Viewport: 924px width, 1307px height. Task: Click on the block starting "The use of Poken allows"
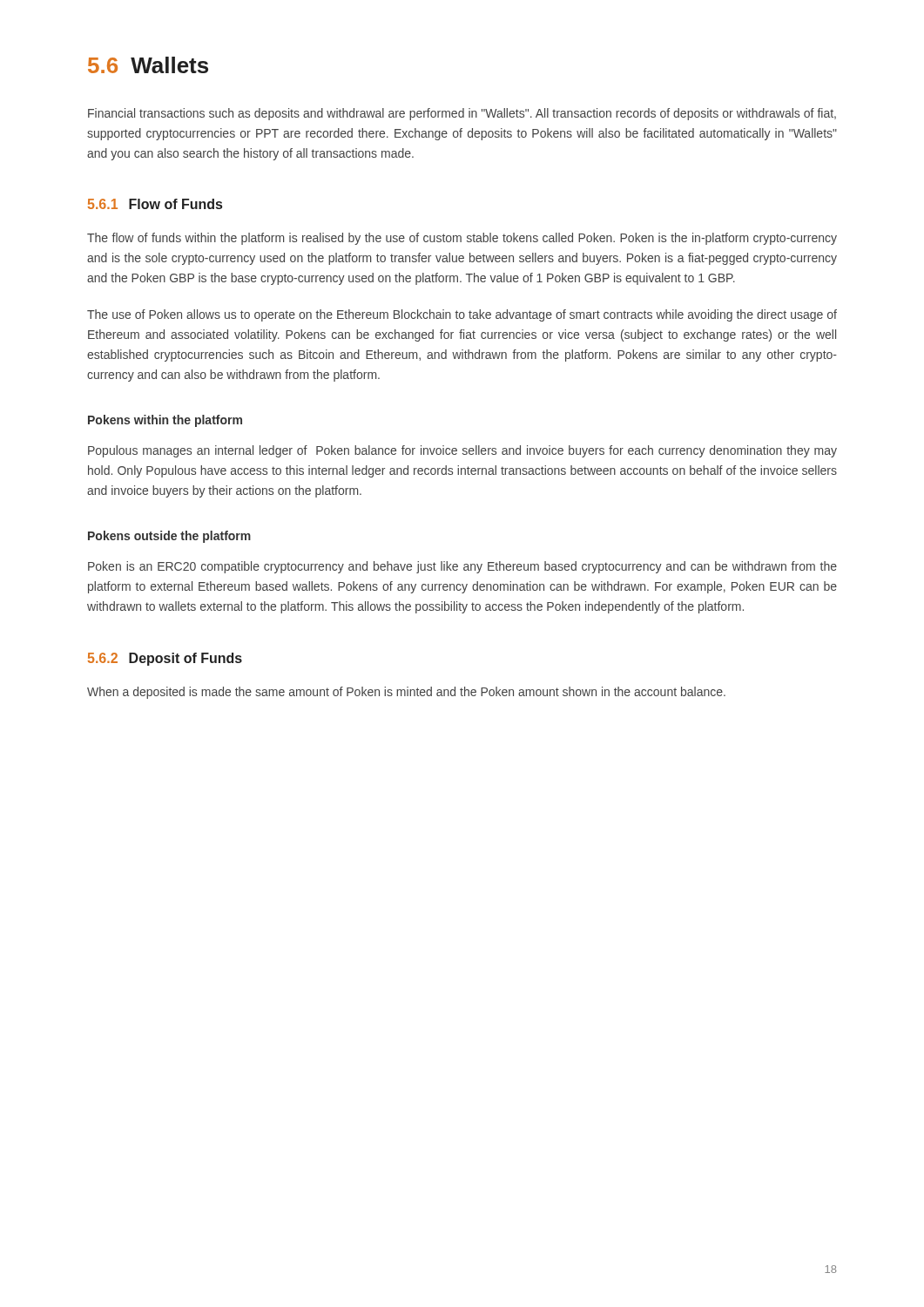462,344
